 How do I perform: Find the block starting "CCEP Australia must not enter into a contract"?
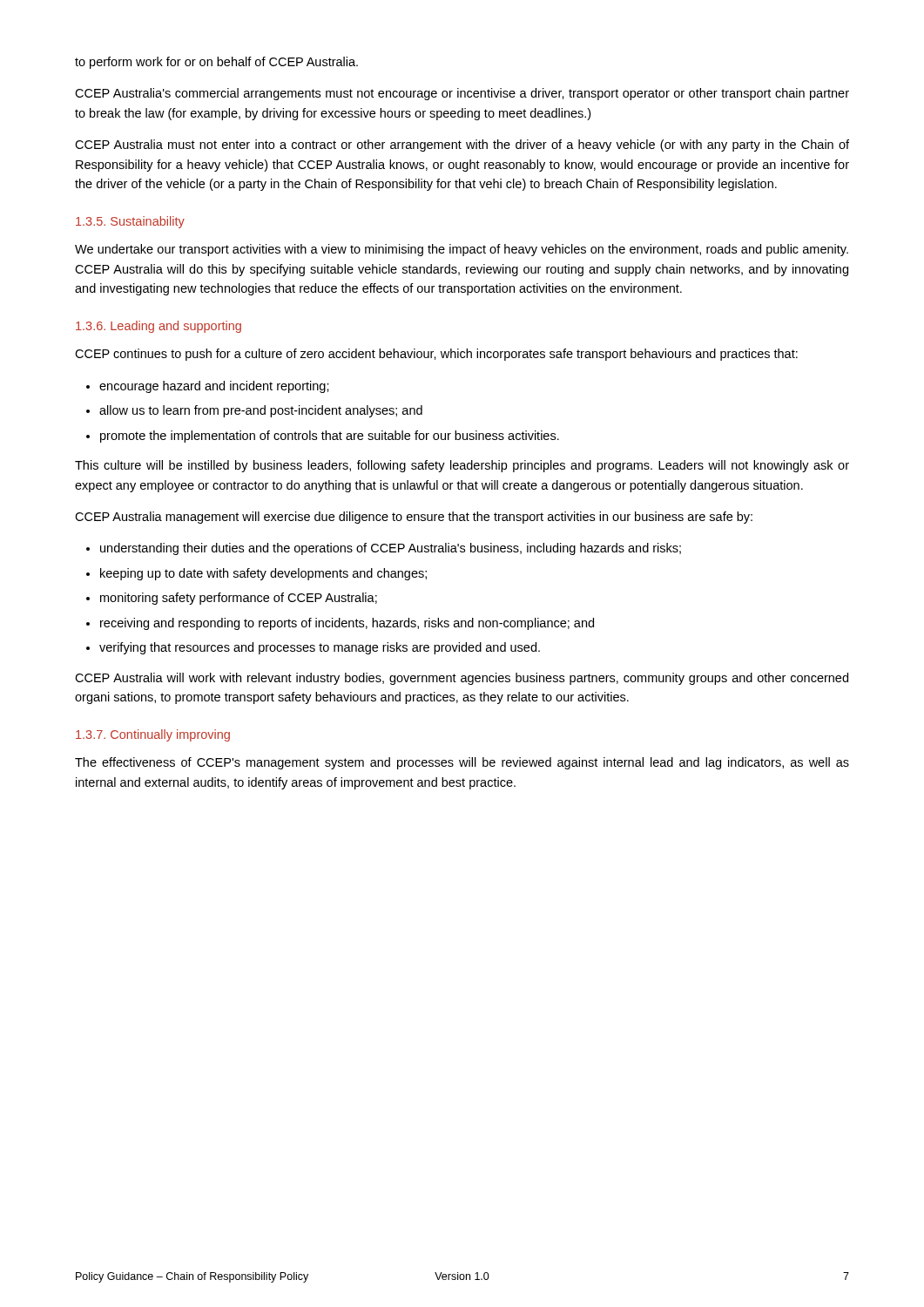coord(462,165)
